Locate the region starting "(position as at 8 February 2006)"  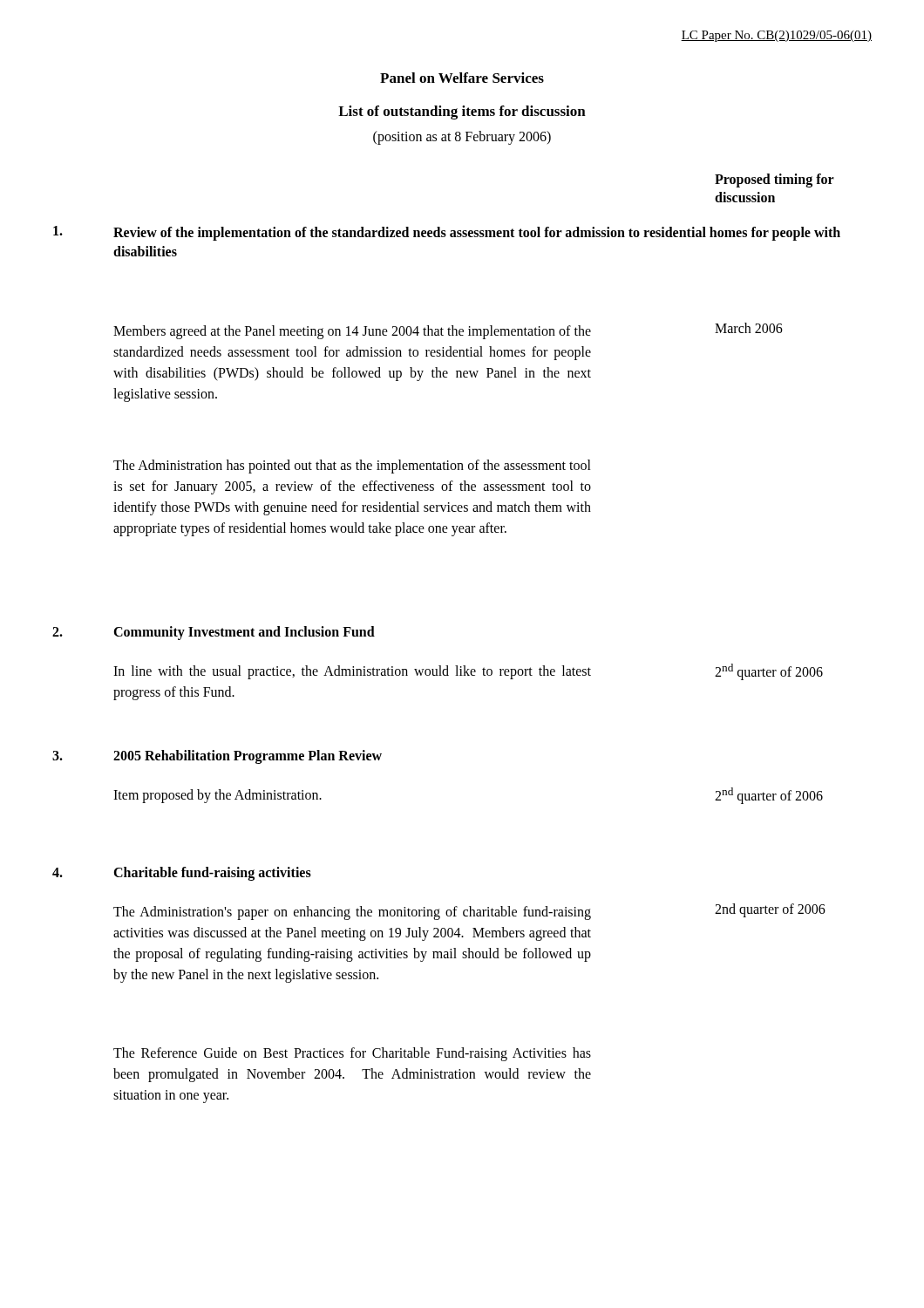coord(462,136)
